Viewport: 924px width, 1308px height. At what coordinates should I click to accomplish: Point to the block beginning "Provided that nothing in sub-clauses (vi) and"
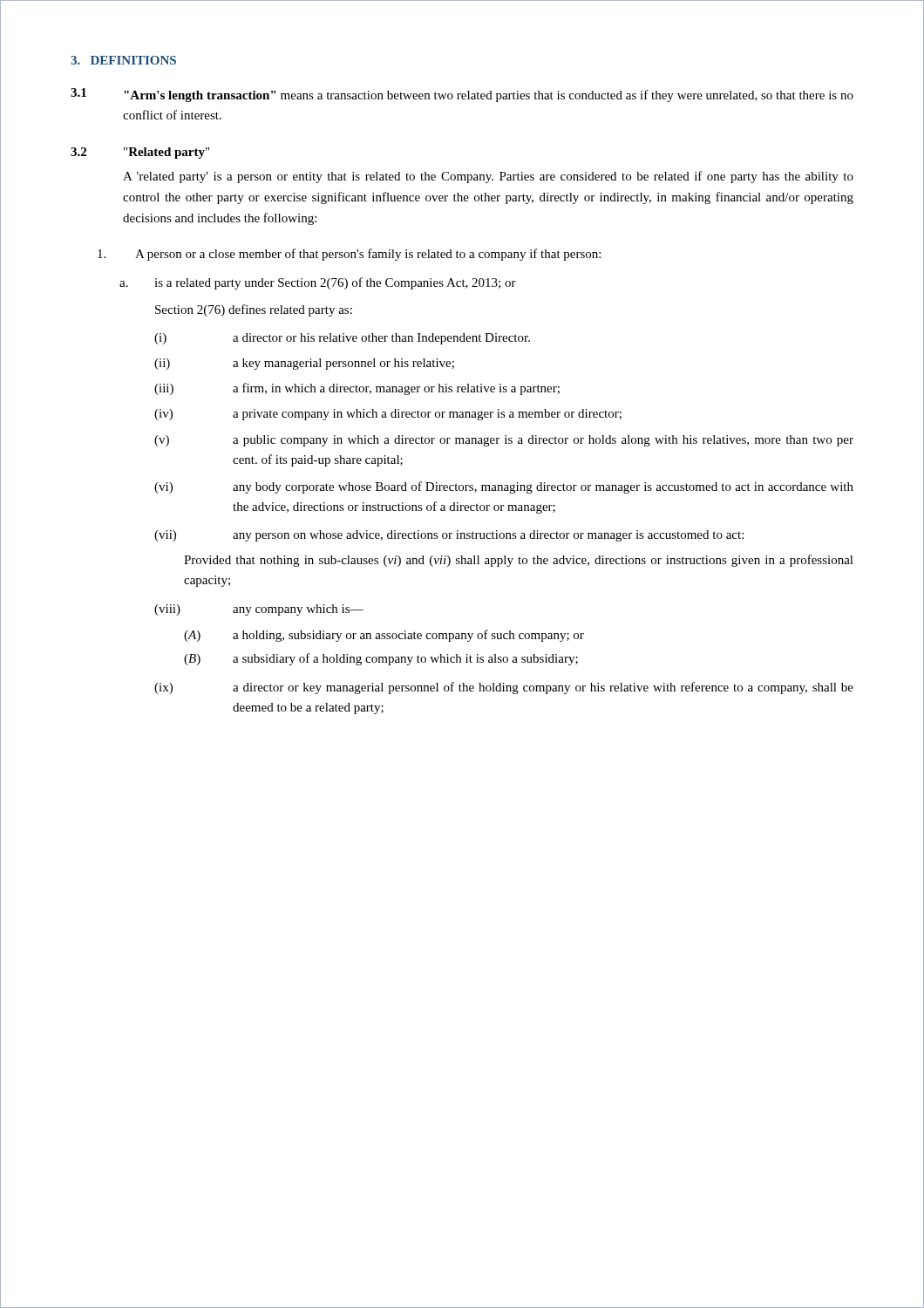tap(519, 570)
